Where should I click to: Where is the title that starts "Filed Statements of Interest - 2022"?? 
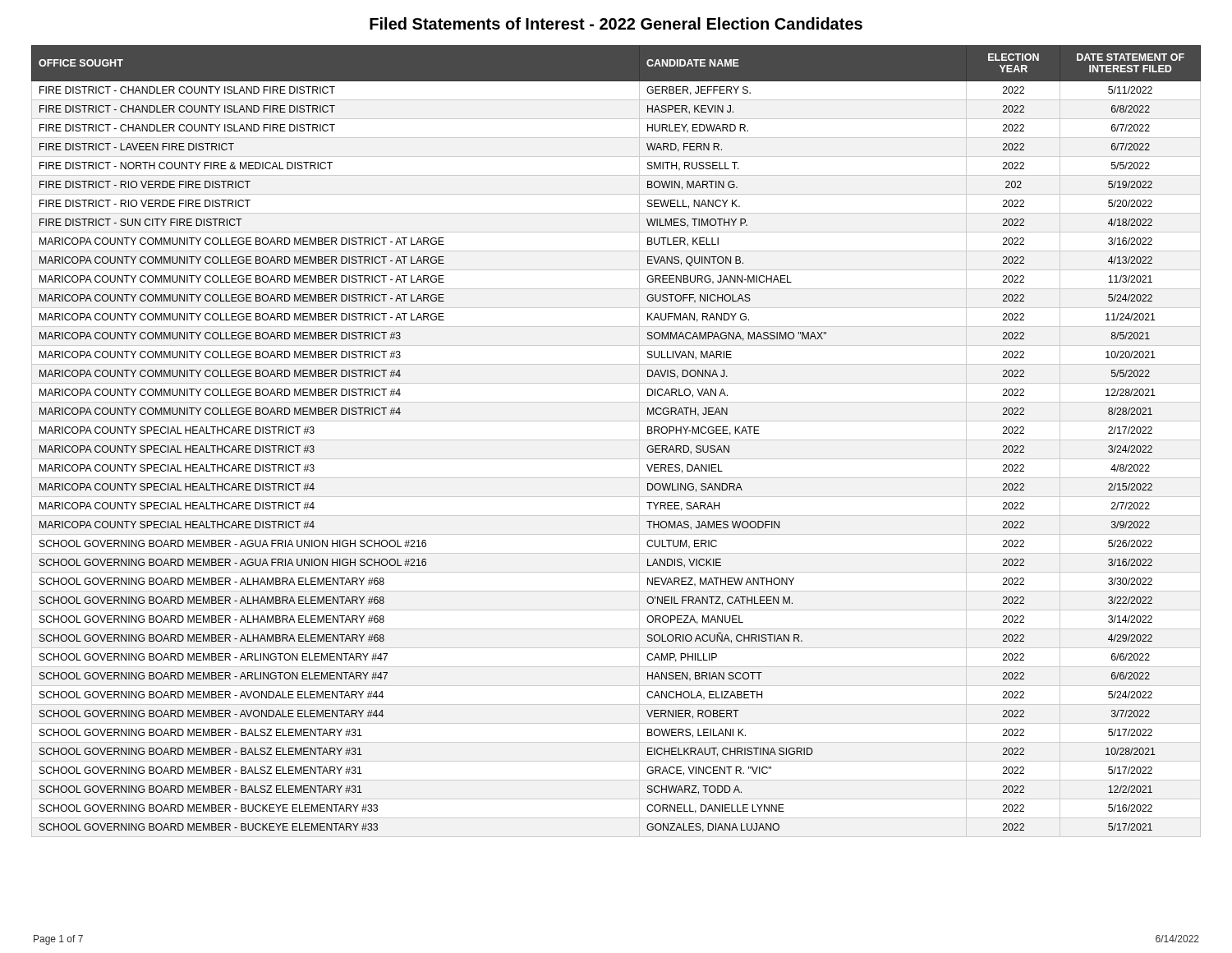click(616, 24)
